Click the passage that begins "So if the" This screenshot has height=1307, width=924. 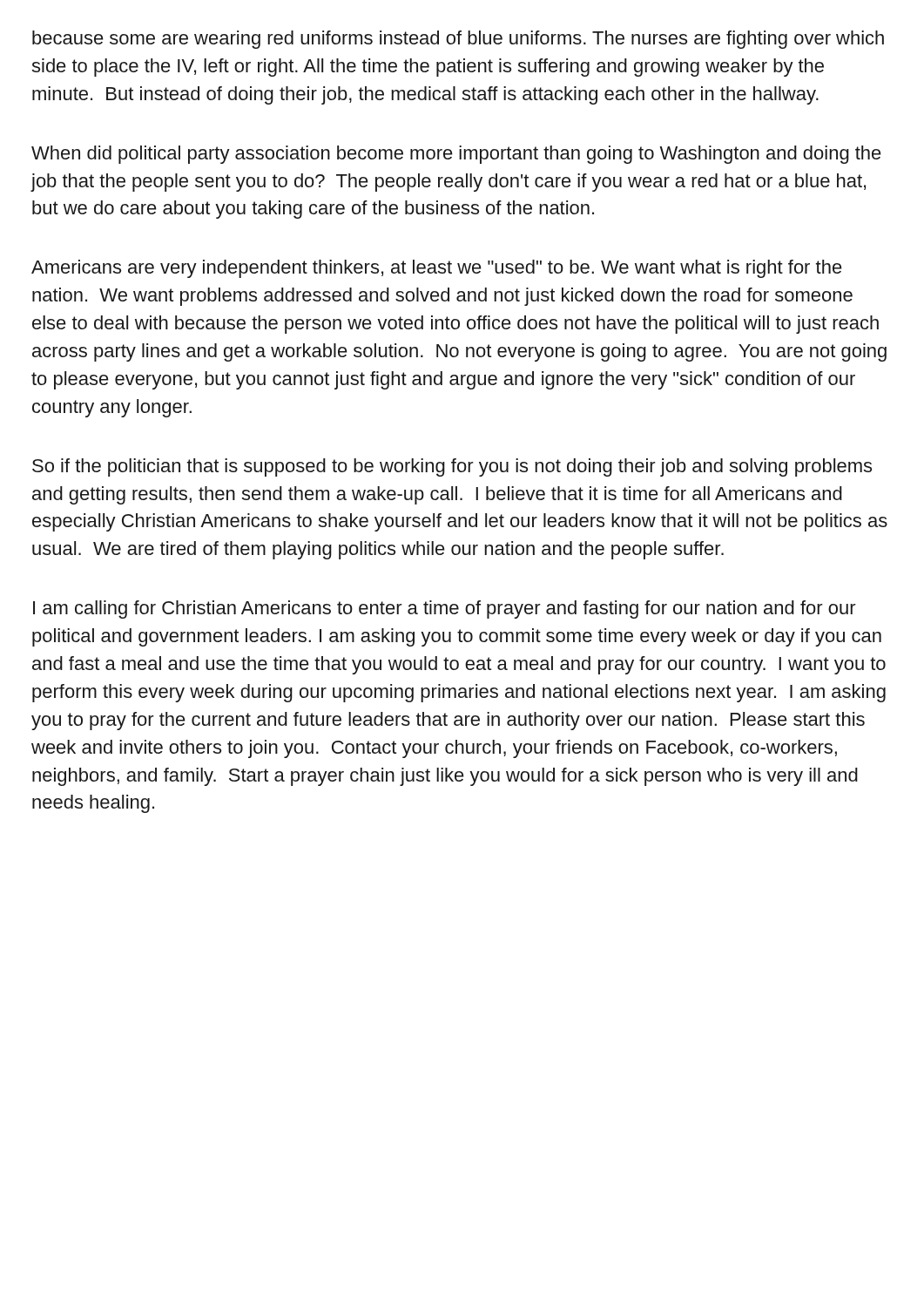[x=459, y=507]
